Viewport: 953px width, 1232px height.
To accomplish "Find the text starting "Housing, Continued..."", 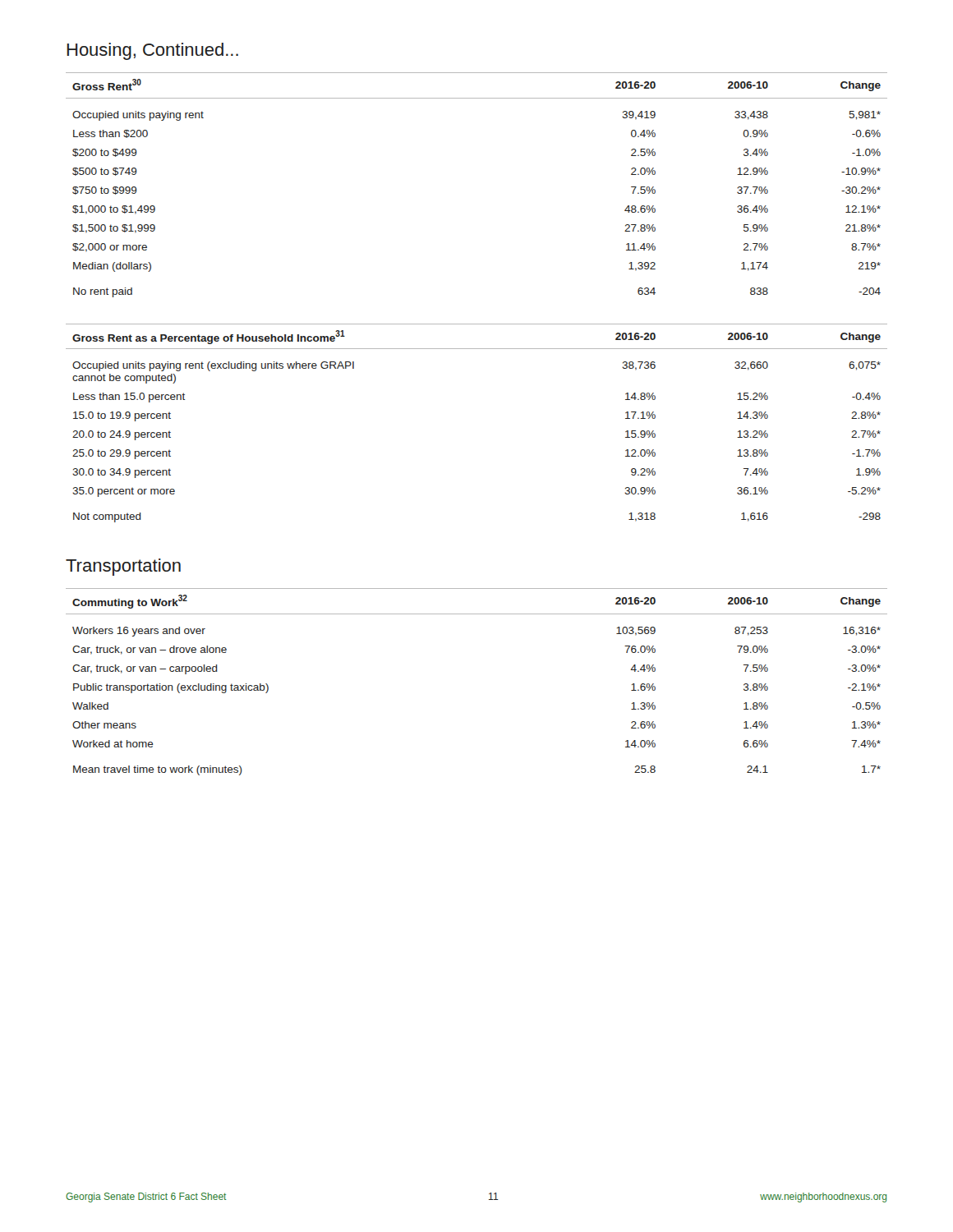I will 153,50.
